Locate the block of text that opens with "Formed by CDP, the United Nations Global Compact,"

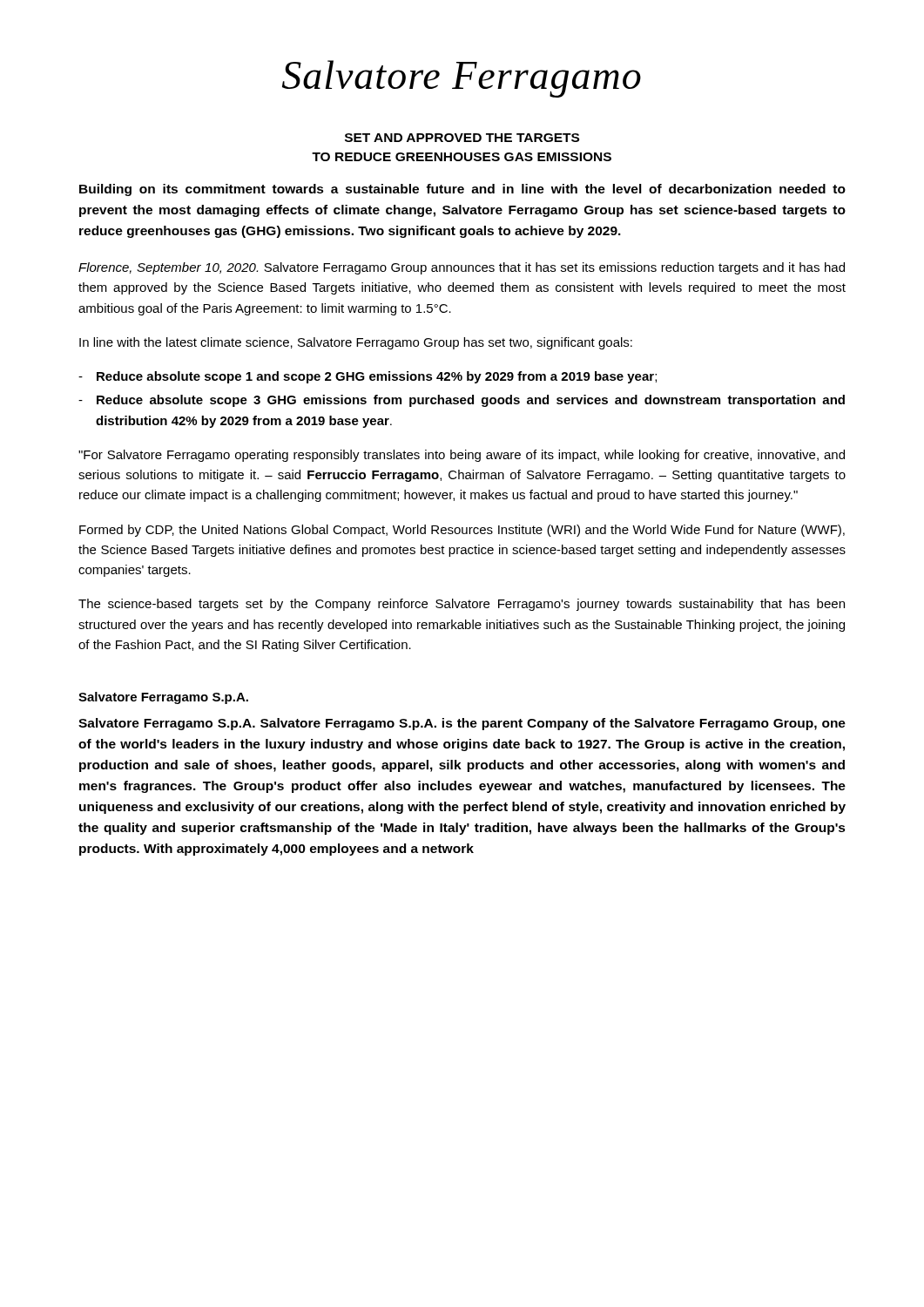pyautogui.click(x=462, y=549)
